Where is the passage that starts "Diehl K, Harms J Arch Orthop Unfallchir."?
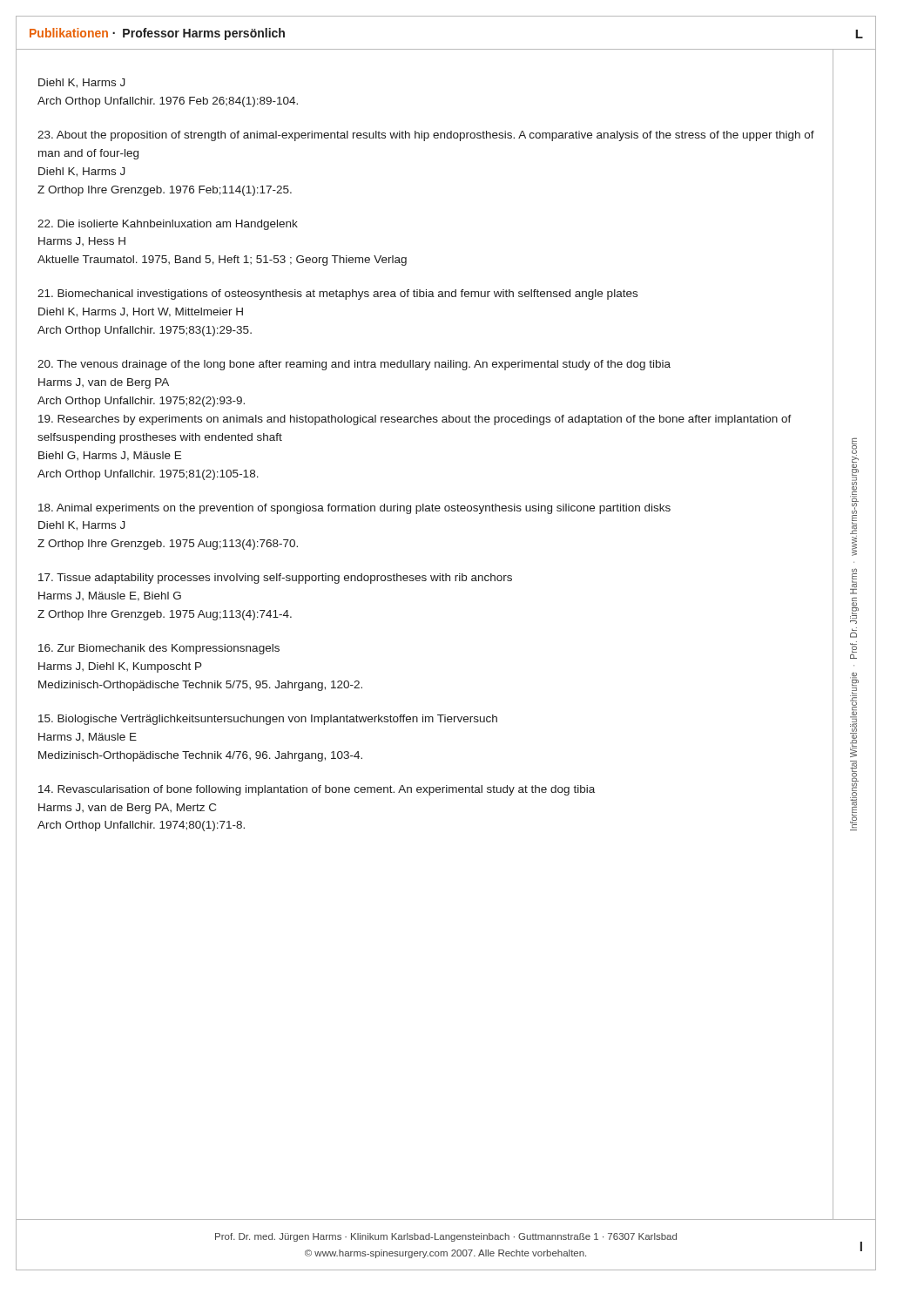 [x=82, y=83]
